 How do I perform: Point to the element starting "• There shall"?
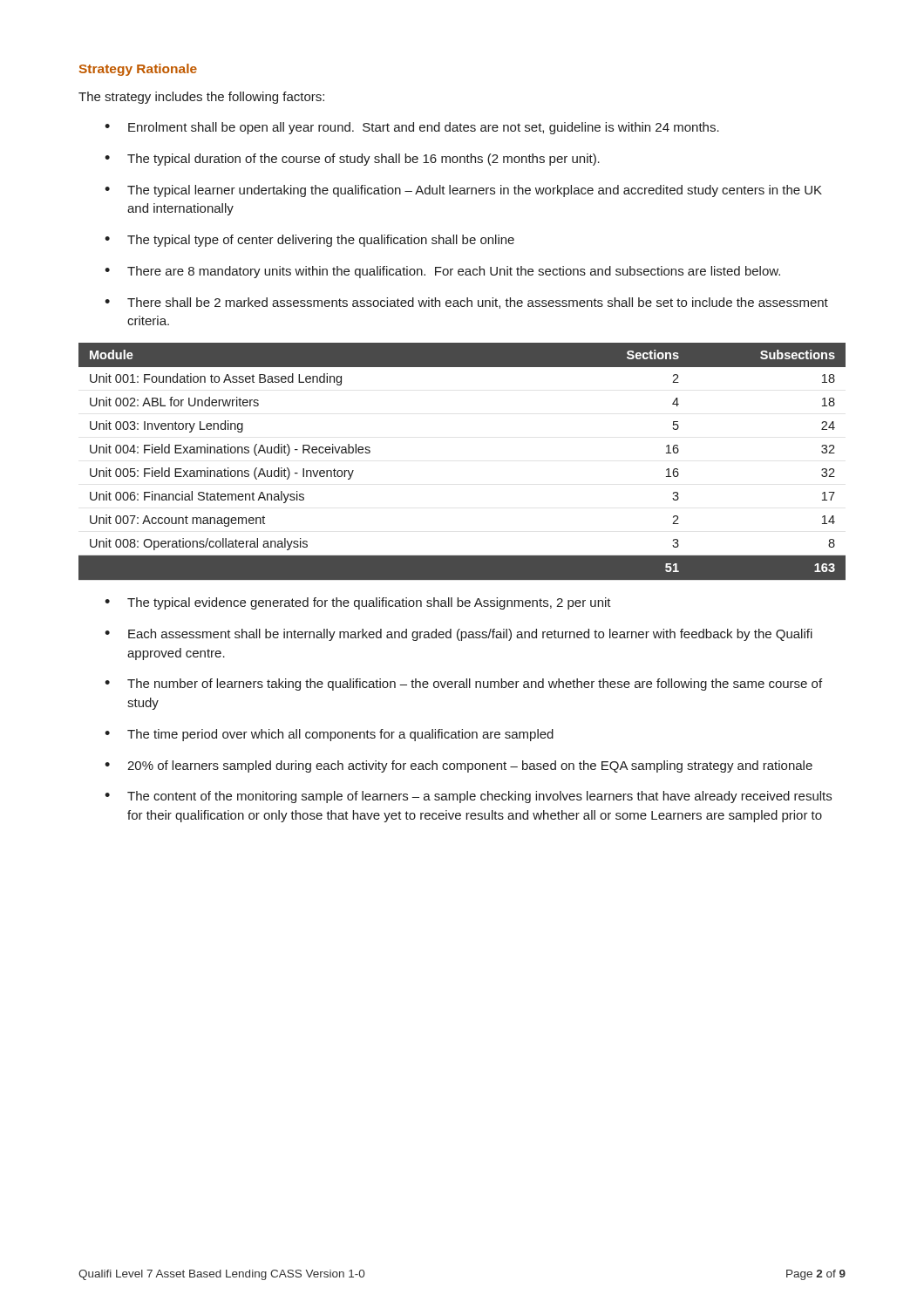pyautogui.click(x=475, y=312)
